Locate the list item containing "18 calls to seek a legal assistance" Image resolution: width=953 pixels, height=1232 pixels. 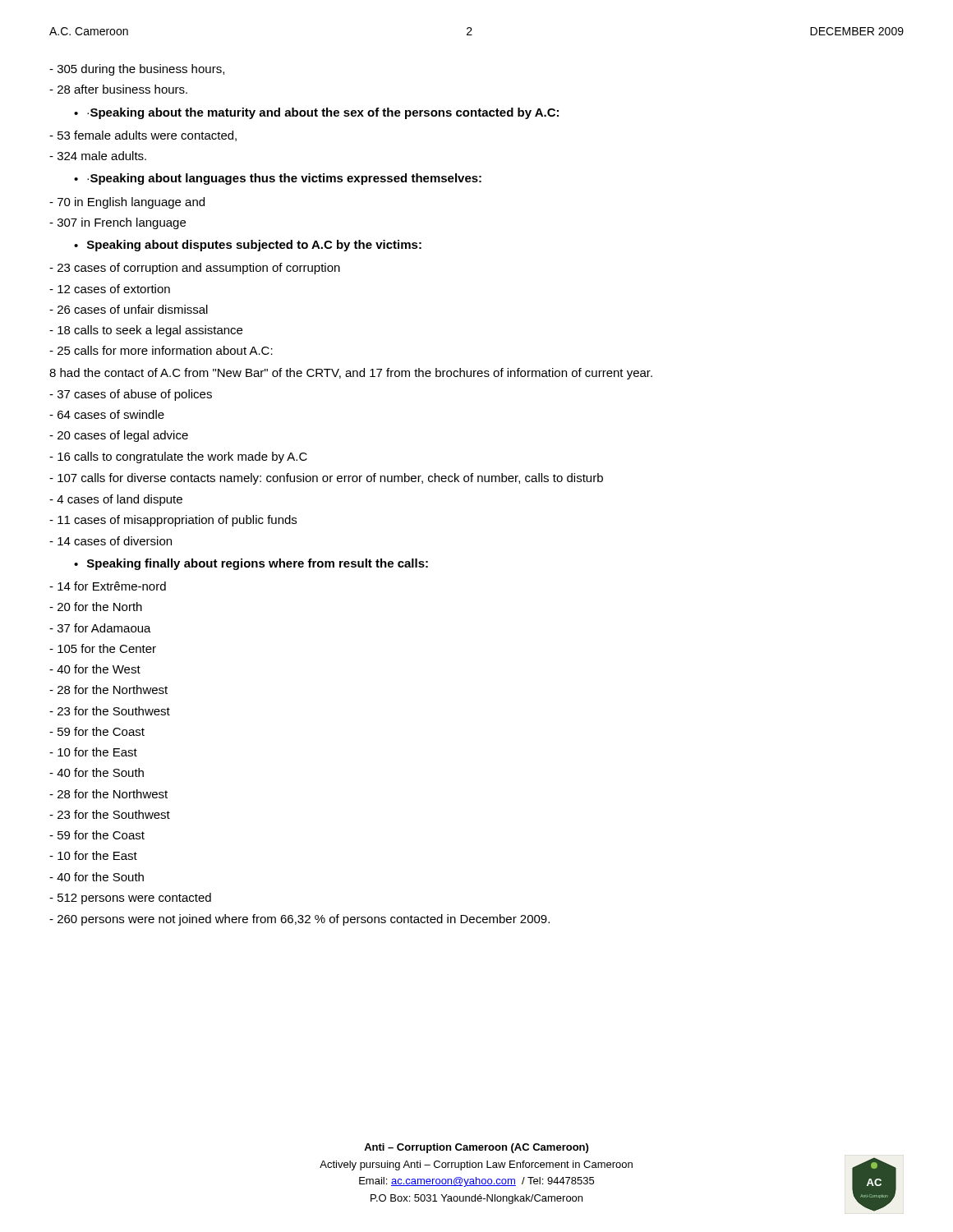pos(146,330)
